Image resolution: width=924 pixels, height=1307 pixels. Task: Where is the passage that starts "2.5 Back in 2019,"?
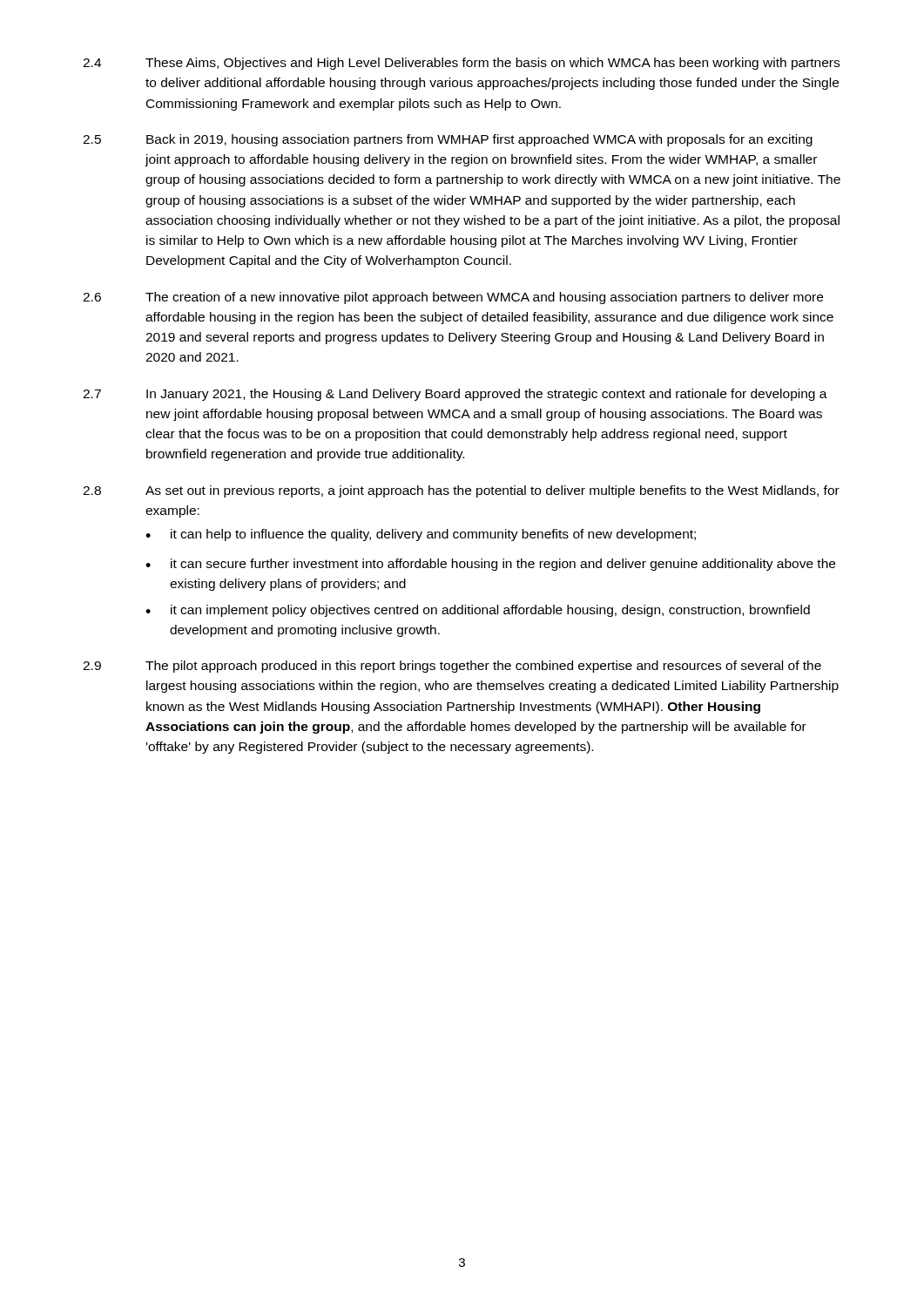click(462, 200)
